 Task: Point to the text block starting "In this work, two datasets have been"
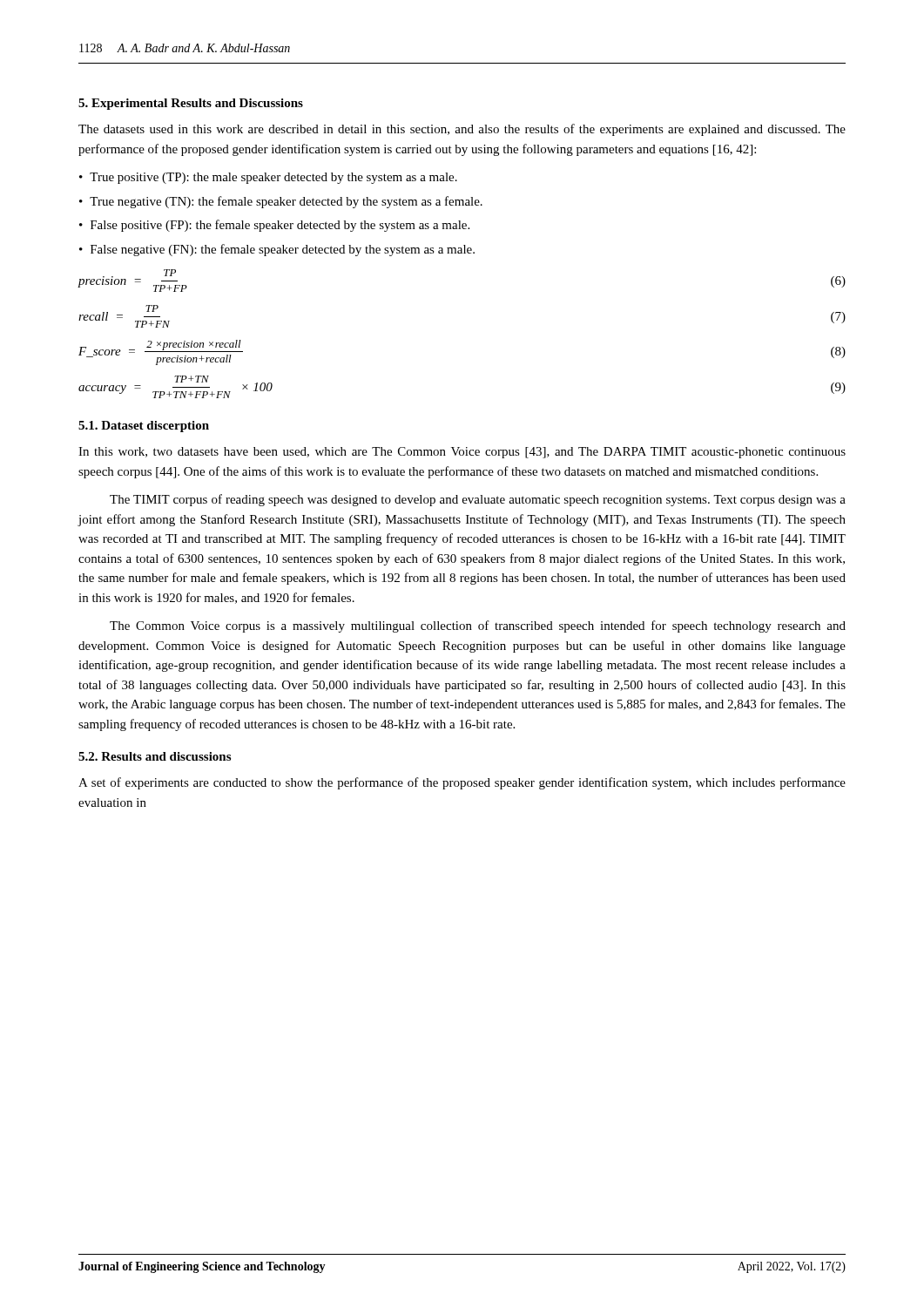click(x=462, y=462)
